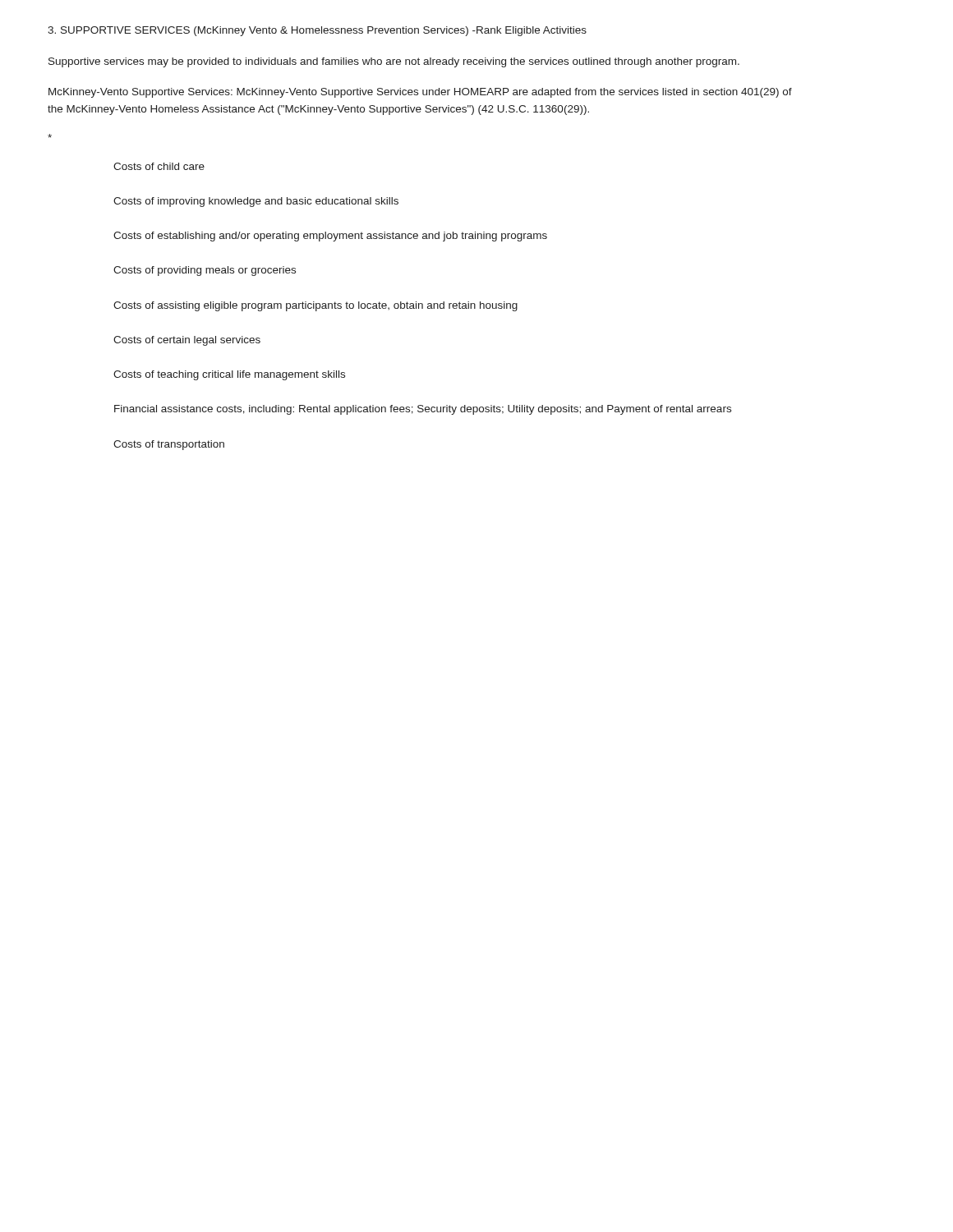Click the section header that begins "3. SUPPORTIVE SERVICES (McKinney Vento & Homelessness"
953x1232 pixels.
click(317, 30)
